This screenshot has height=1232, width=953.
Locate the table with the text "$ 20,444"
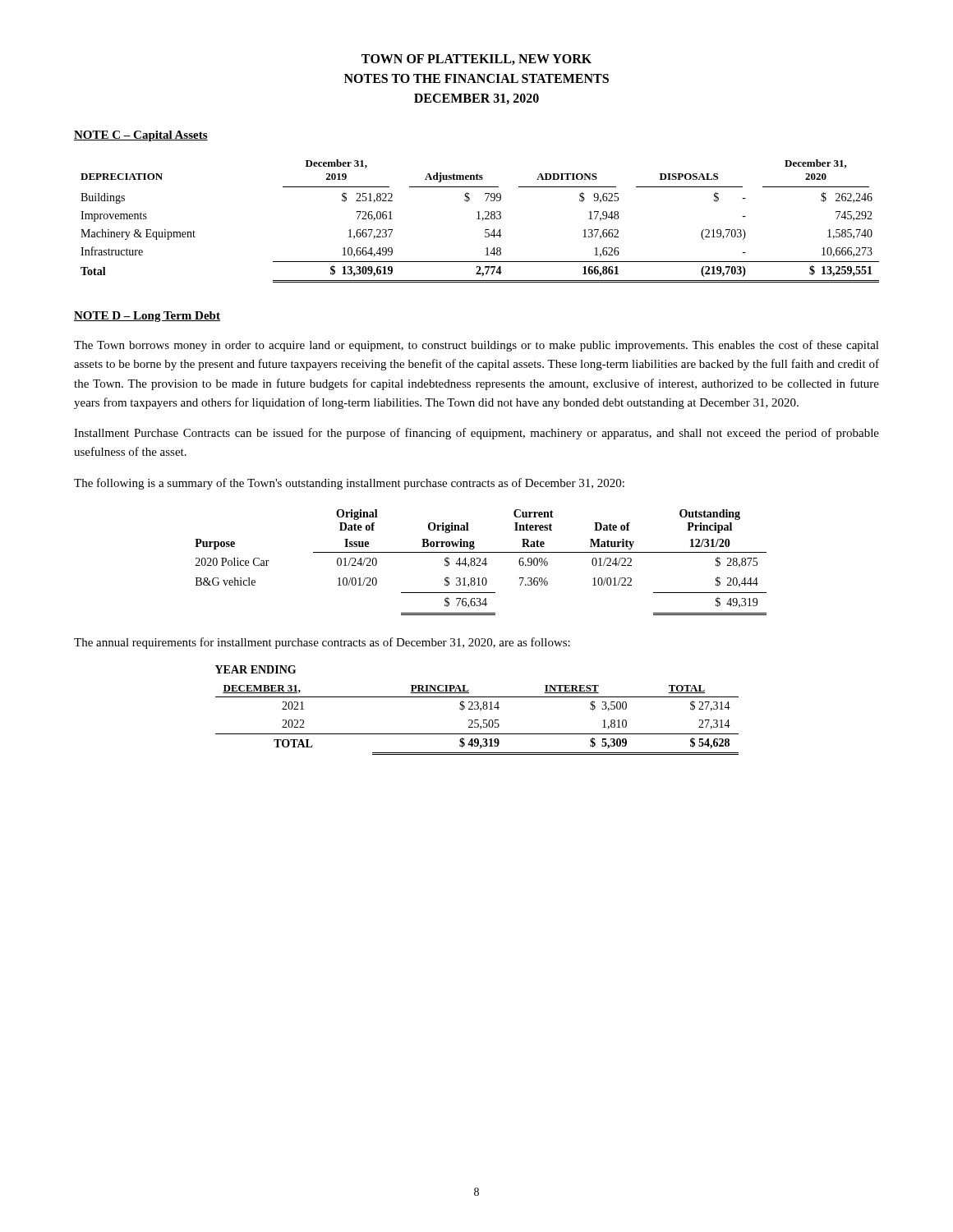tap(476, 560)
